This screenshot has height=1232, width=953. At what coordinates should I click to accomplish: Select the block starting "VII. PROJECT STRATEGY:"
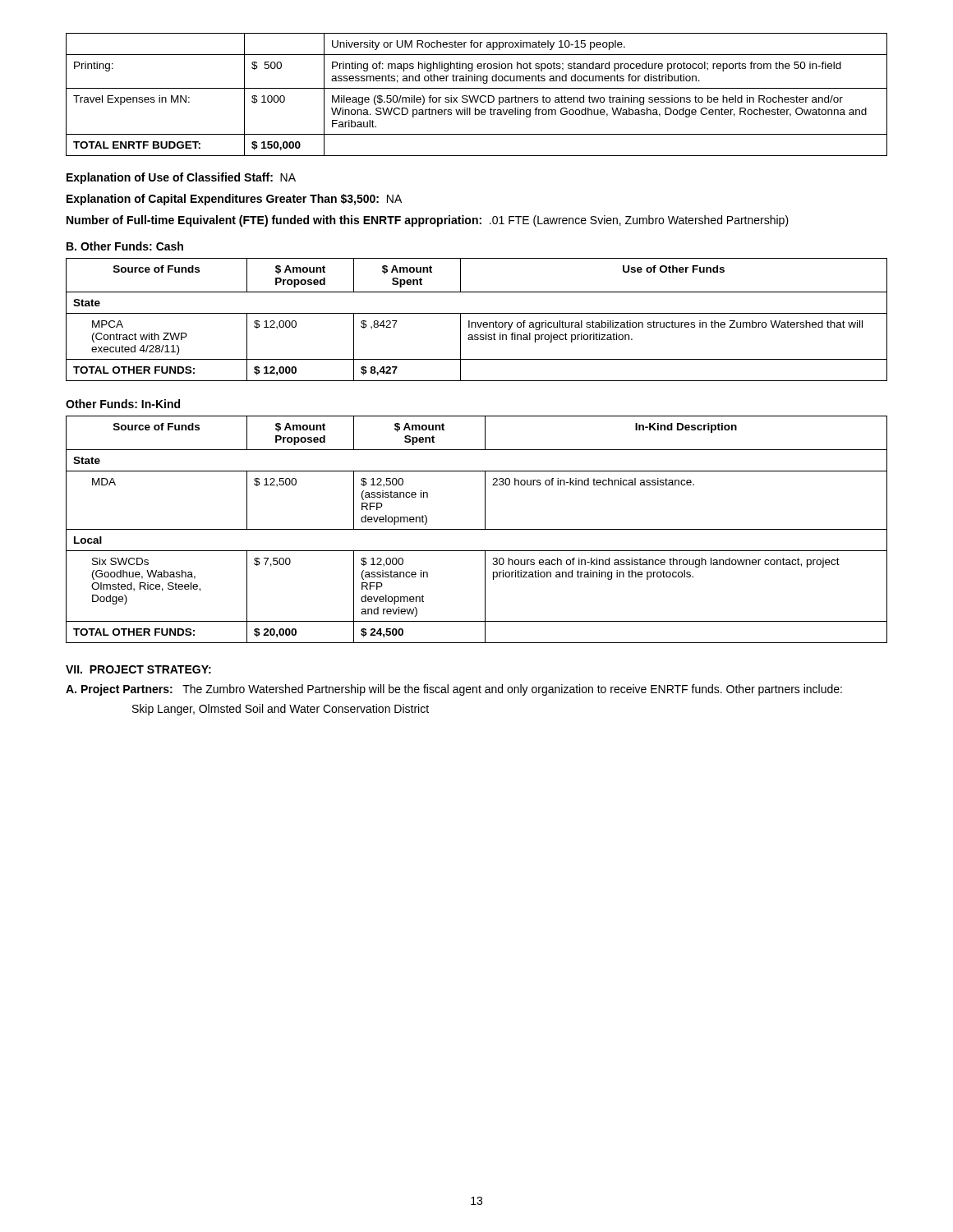pos(139,669)
